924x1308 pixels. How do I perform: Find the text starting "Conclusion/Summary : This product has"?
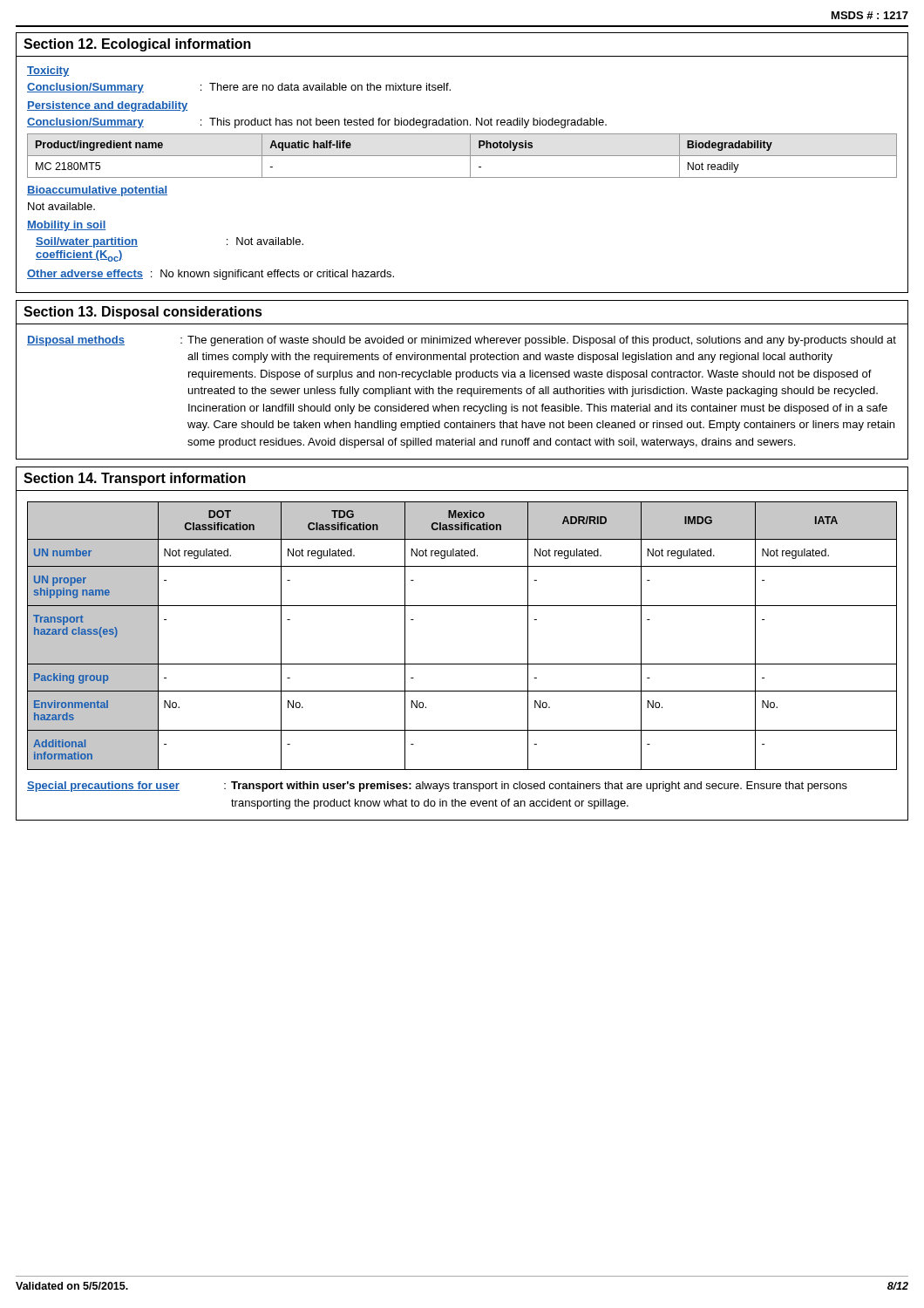pos(317,122)
